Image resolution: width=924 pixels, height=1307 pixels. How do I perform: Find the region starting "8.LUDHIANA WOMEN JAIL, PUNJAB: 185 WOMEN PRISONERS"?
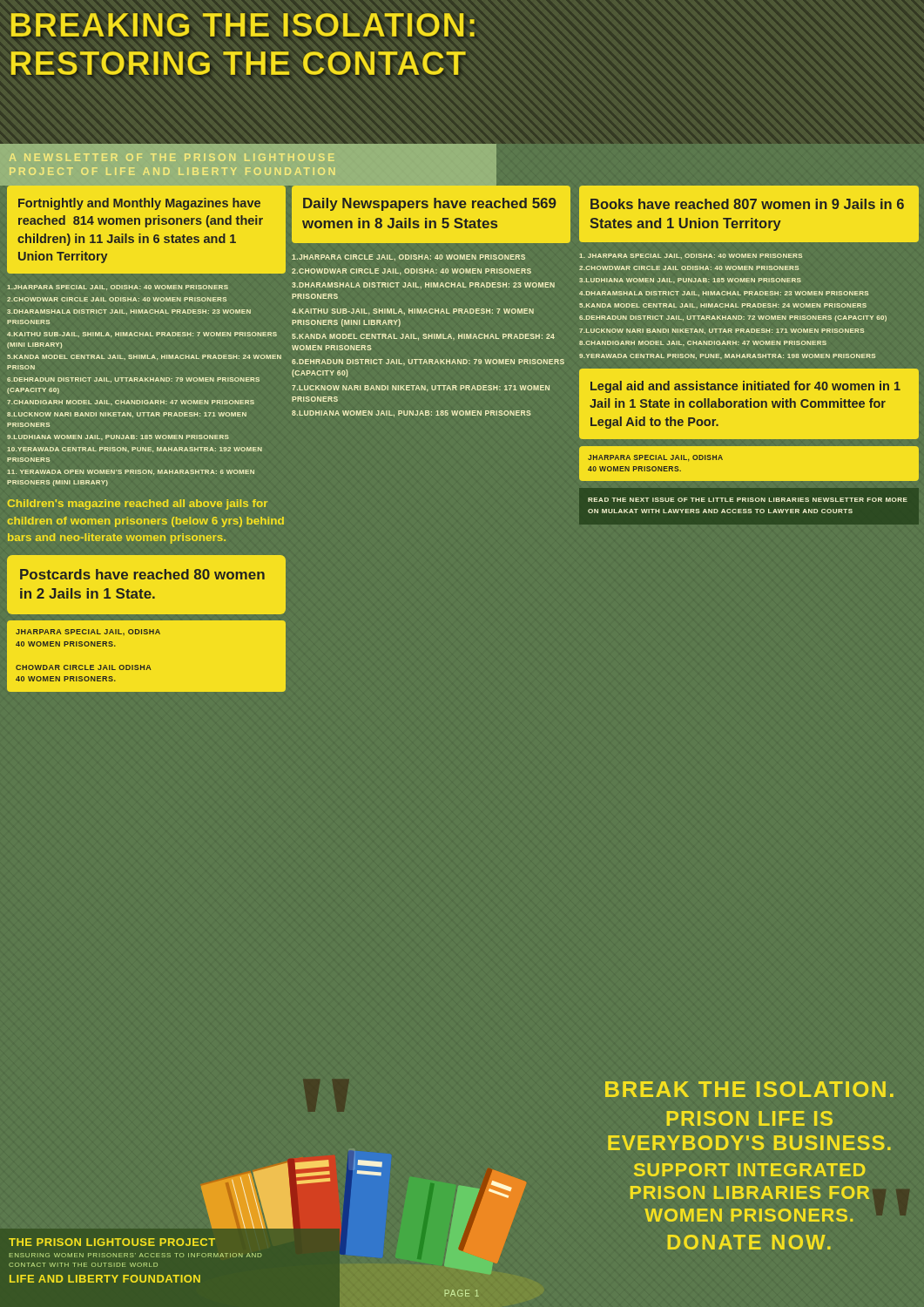tap(412, 413)
